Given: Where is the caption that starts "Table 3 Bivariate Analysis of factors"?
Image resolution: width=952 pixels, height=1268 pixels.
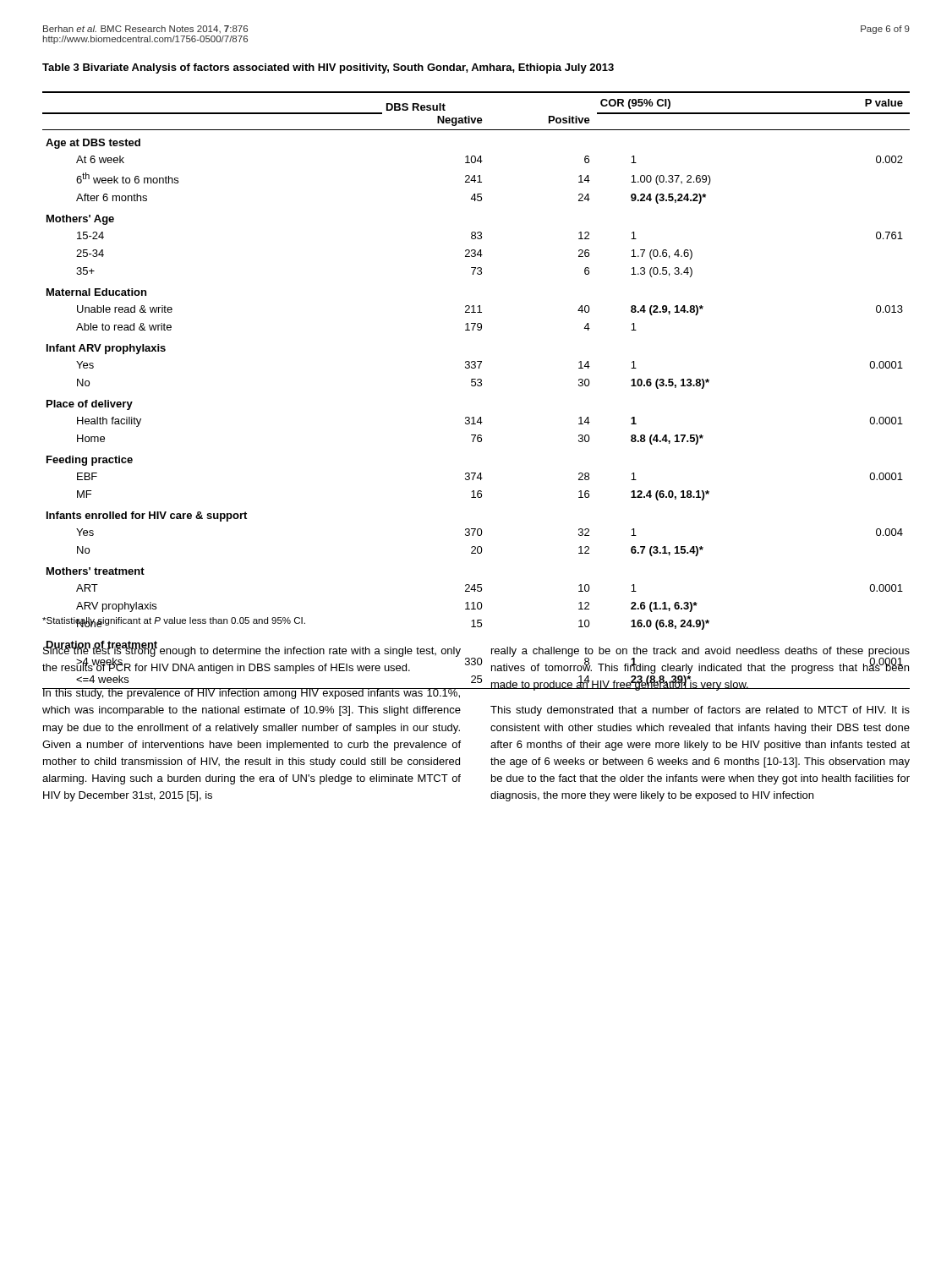Looking at the screenshot, I should [x=328, y=67].
